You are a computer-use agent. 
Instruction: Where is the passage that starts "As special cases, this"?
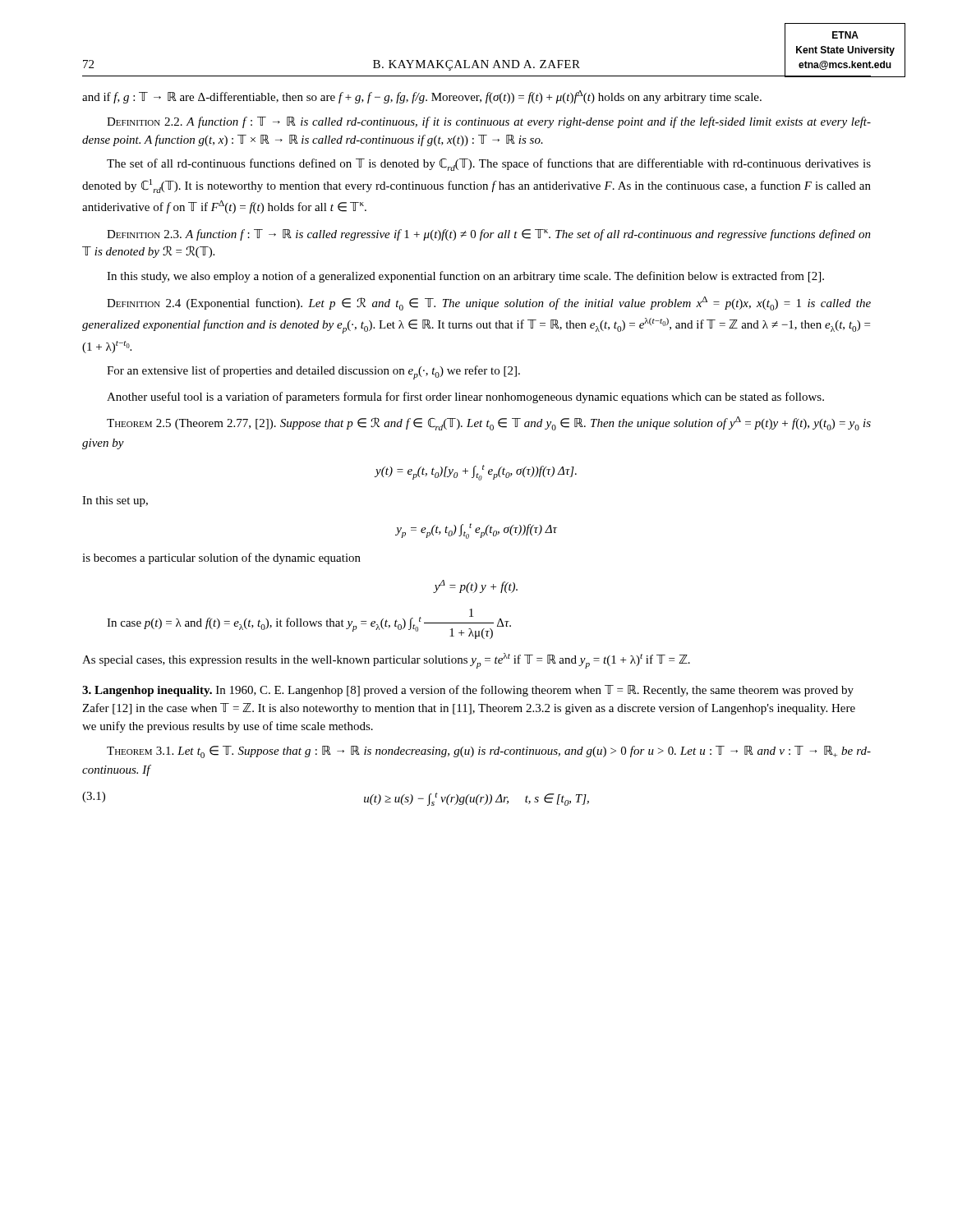click(386, 660)
